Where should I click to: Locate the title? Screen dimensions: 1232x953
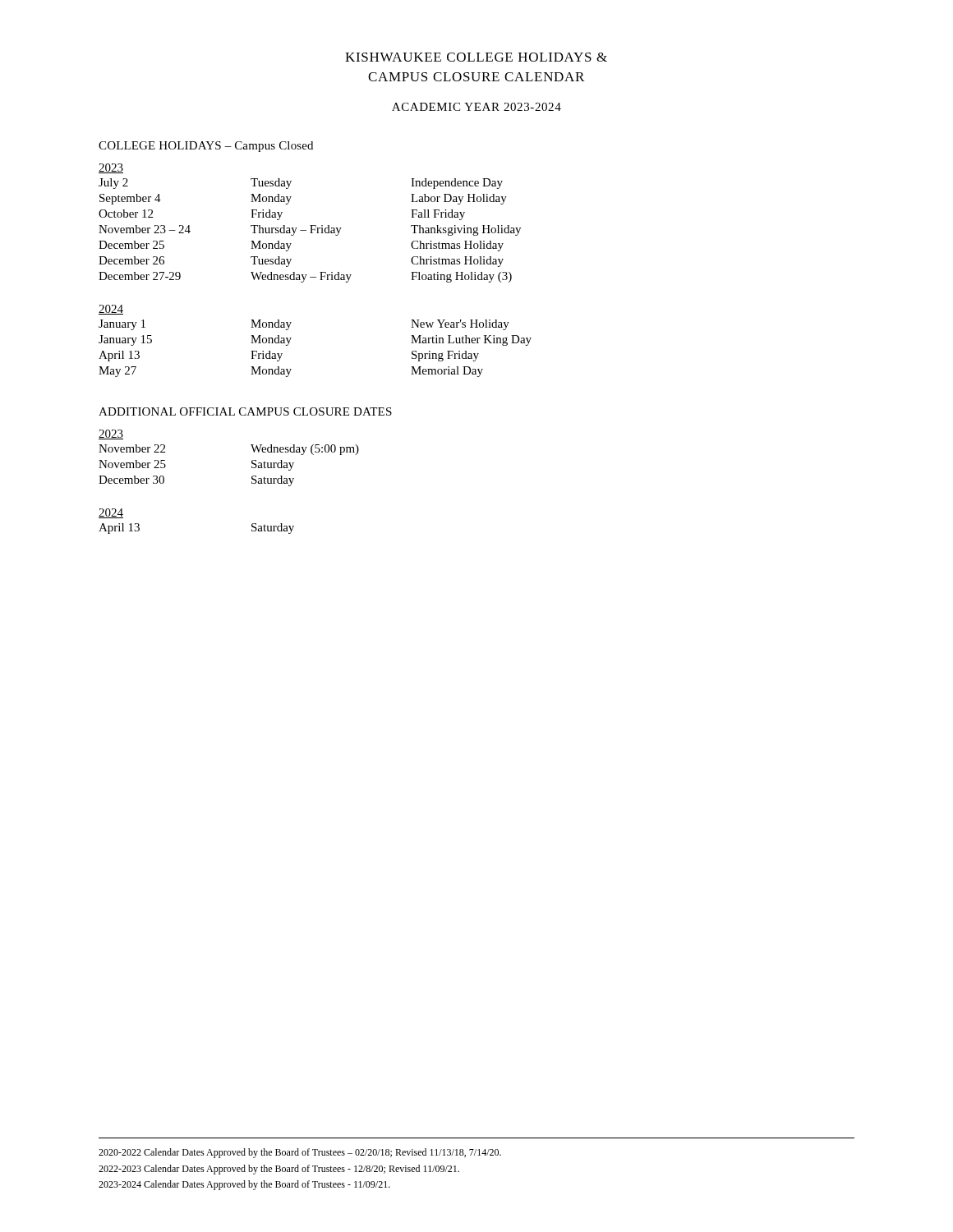pyautogui.click(x=476, y=67)
